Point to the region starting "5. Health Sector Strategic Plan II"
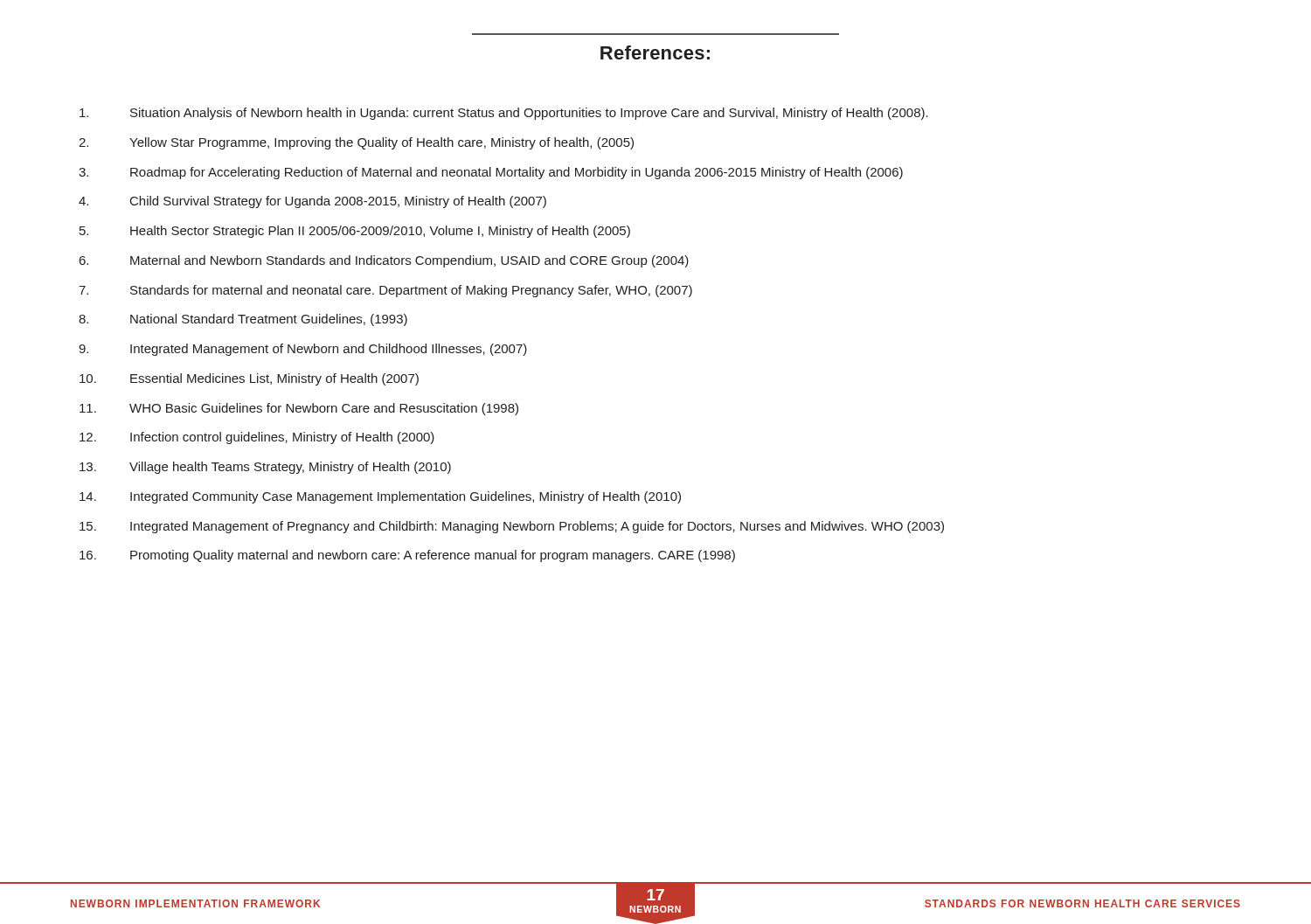The height and width of the screenshot is (924, 1311). click(x=355, y=232)
